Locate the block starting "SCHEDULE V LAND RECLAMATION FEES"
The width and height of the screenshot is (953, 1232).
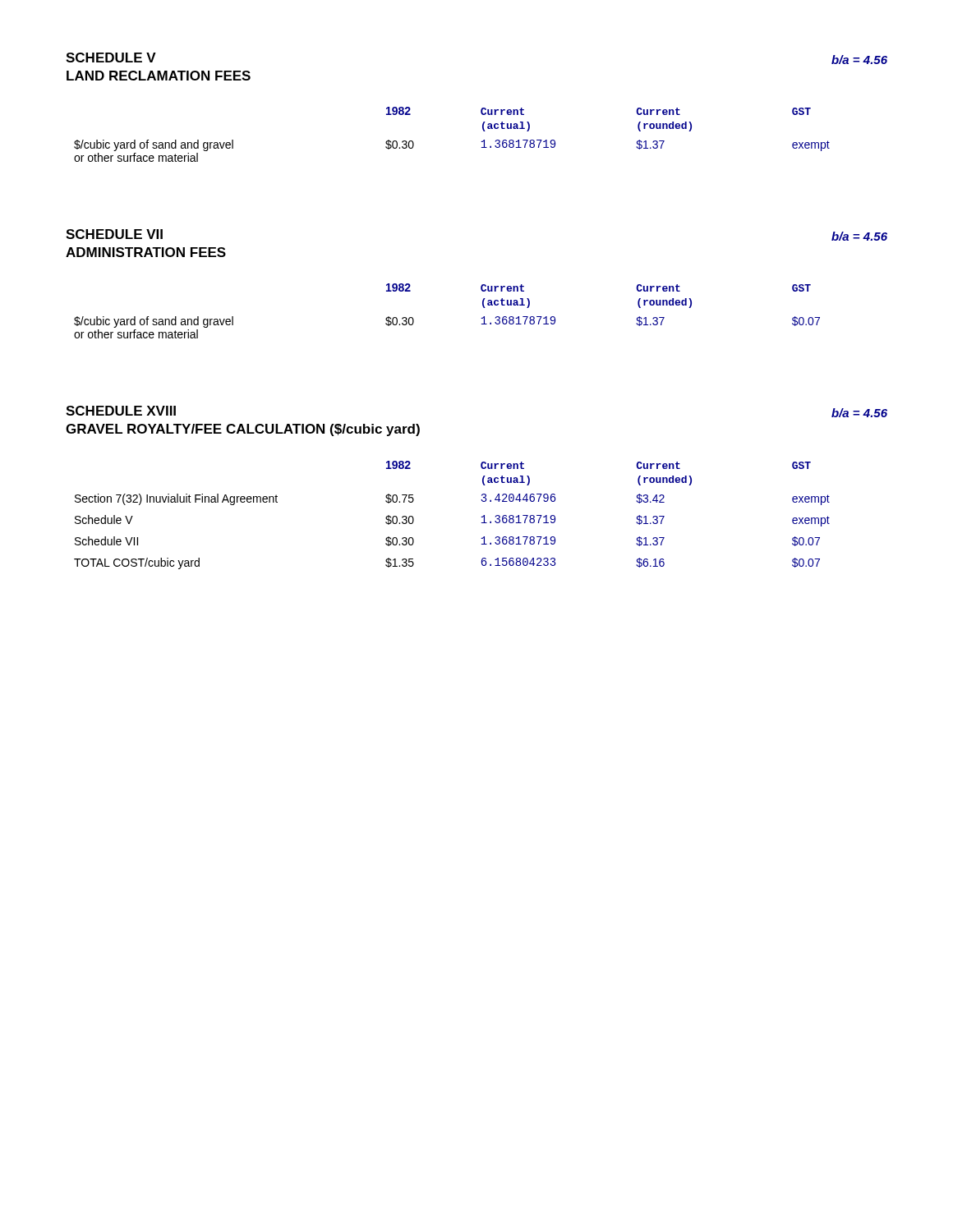158,67
